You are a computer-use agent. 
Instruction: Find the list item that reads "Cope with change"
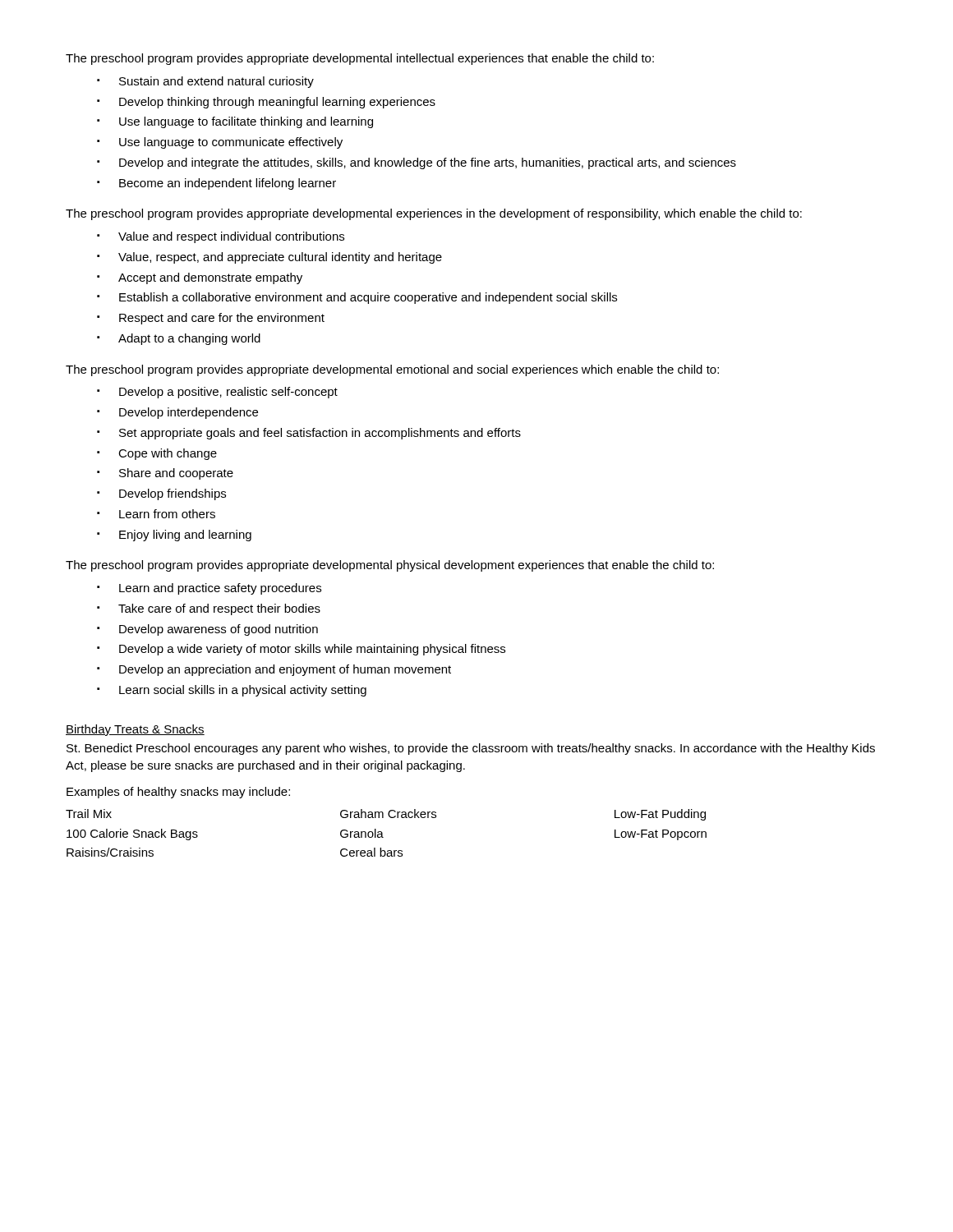(x=168, y=453)
